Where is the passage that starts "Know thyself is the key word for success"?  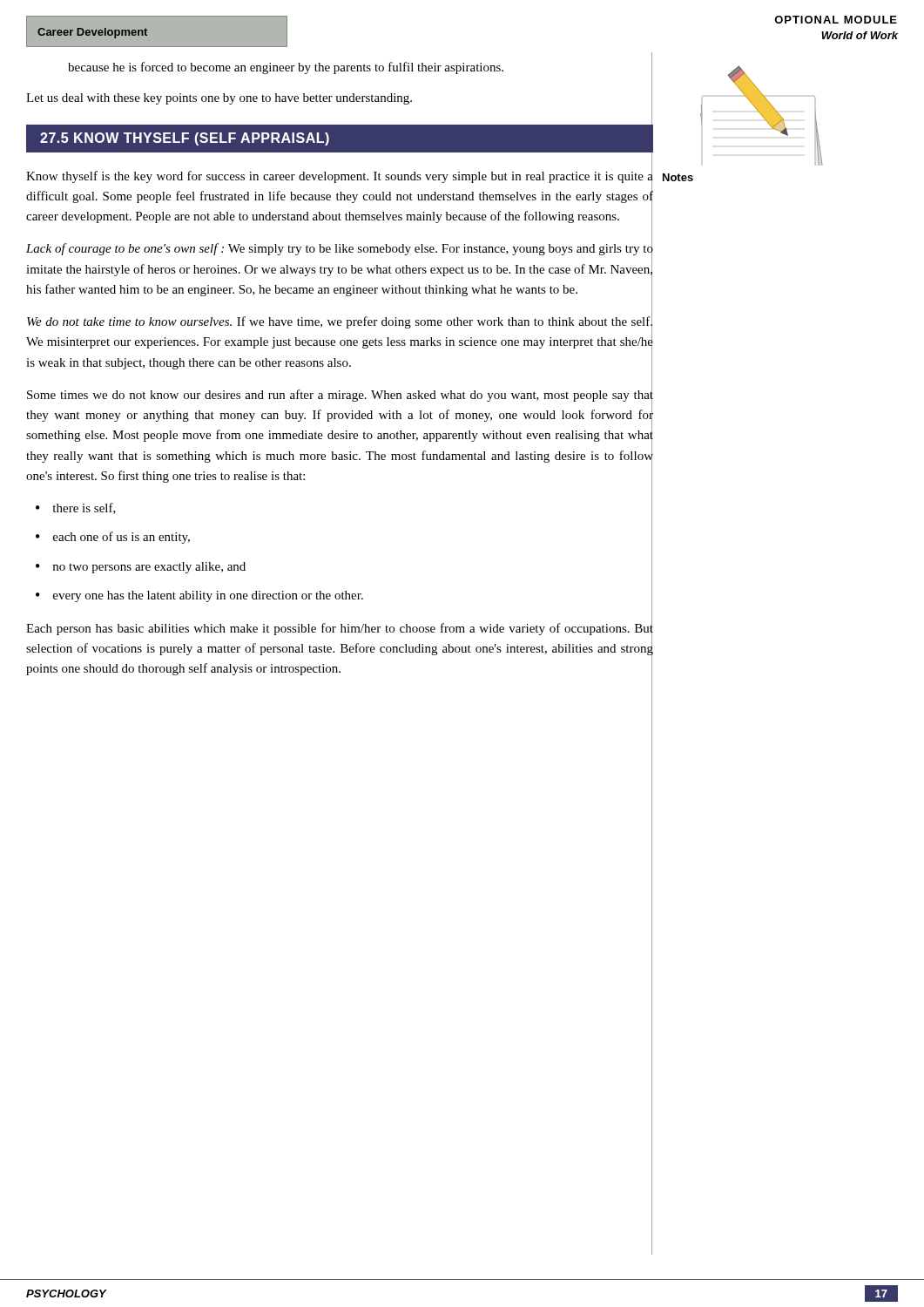point(340,196)
